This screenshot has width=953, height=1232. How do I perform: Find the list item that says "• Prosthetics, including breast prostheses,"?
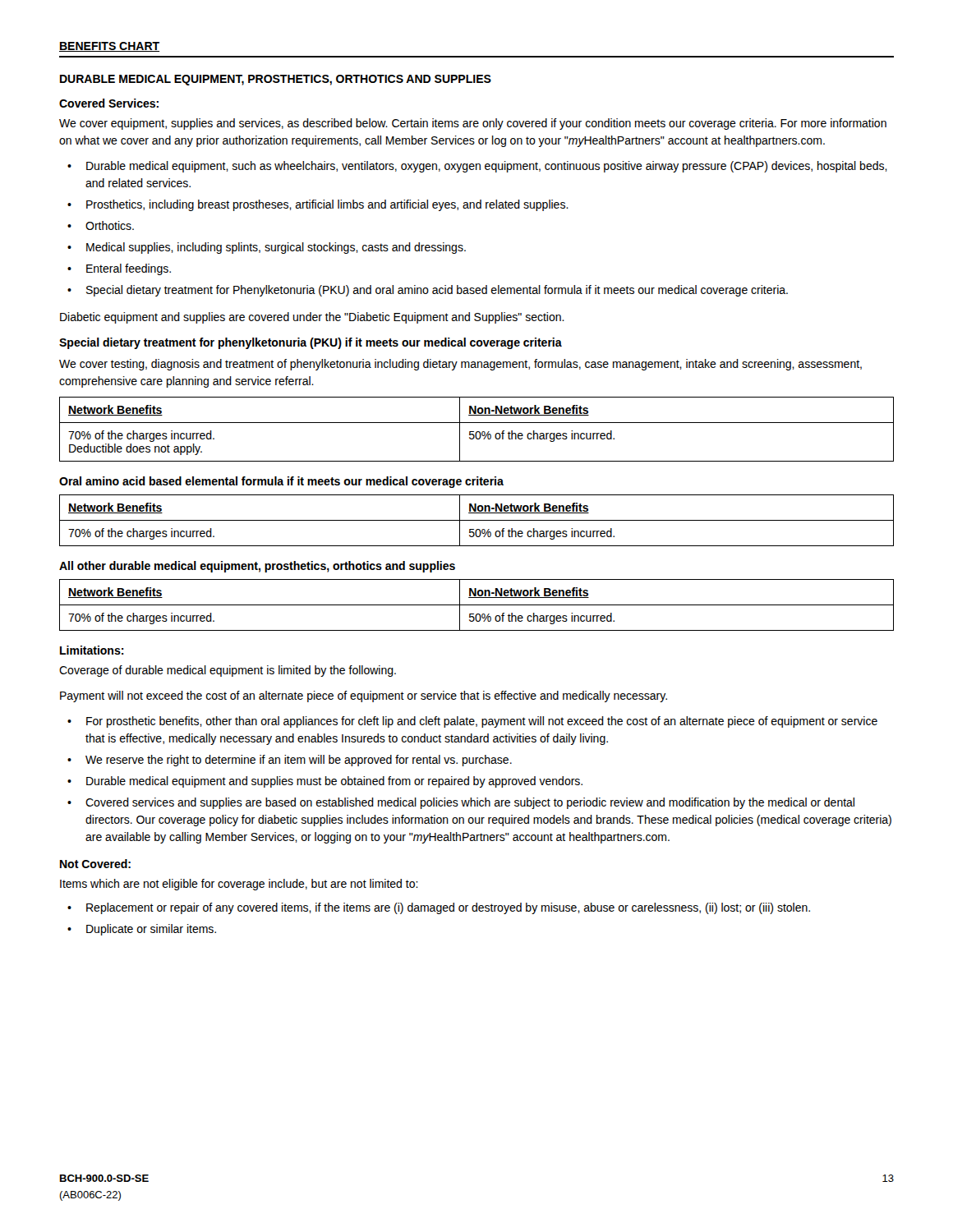tap(318, 205)
